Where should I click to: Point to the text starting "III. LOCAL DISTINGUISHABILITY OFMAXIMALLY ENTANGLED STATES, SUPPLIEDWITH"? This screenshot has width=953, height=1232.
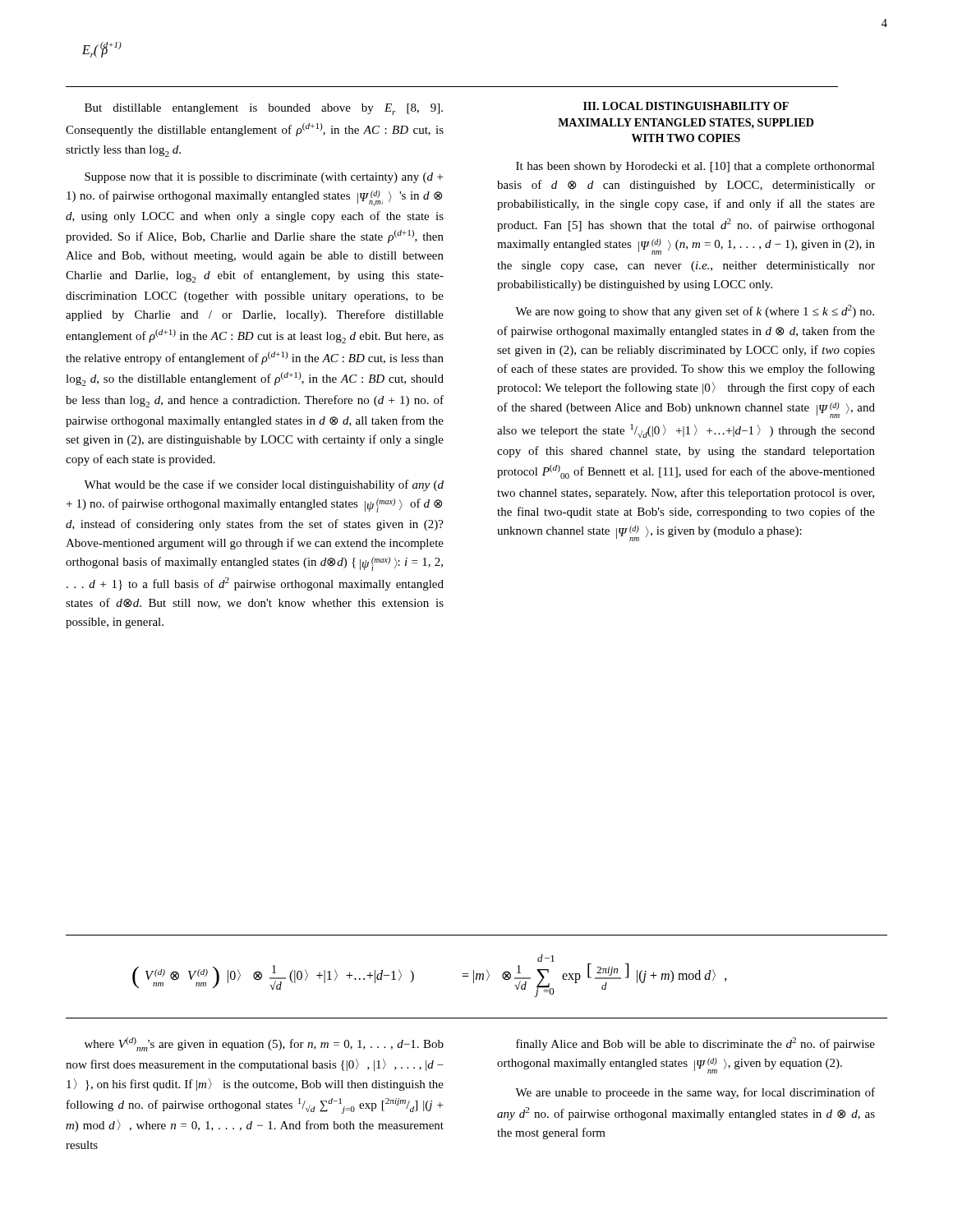click(x=686, y=122)
